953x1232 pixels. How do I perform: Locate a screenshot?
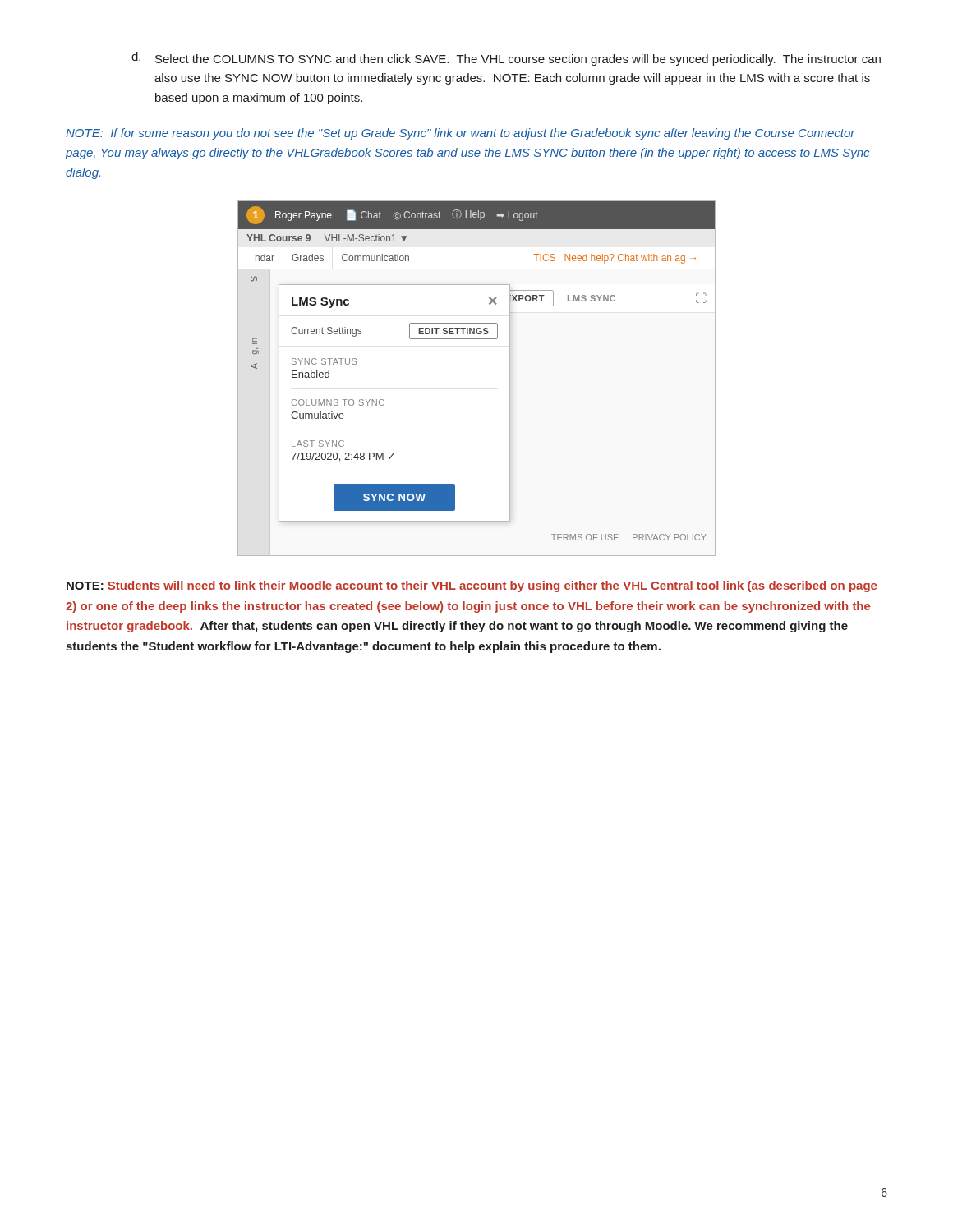(476, 378)
